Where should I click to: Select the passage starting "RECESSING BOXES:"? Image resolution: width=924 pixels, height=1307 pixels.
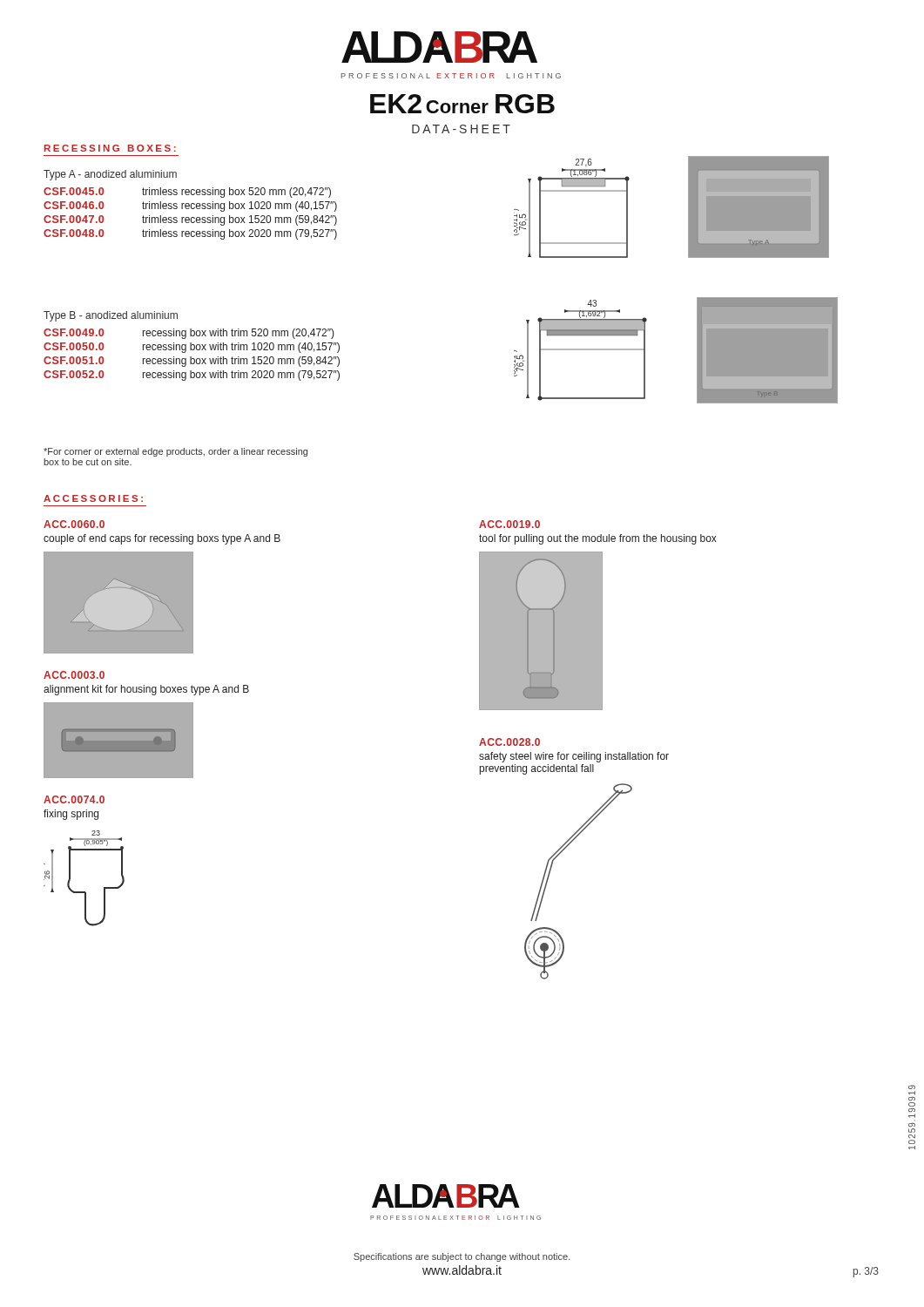(x=111, y=148)
